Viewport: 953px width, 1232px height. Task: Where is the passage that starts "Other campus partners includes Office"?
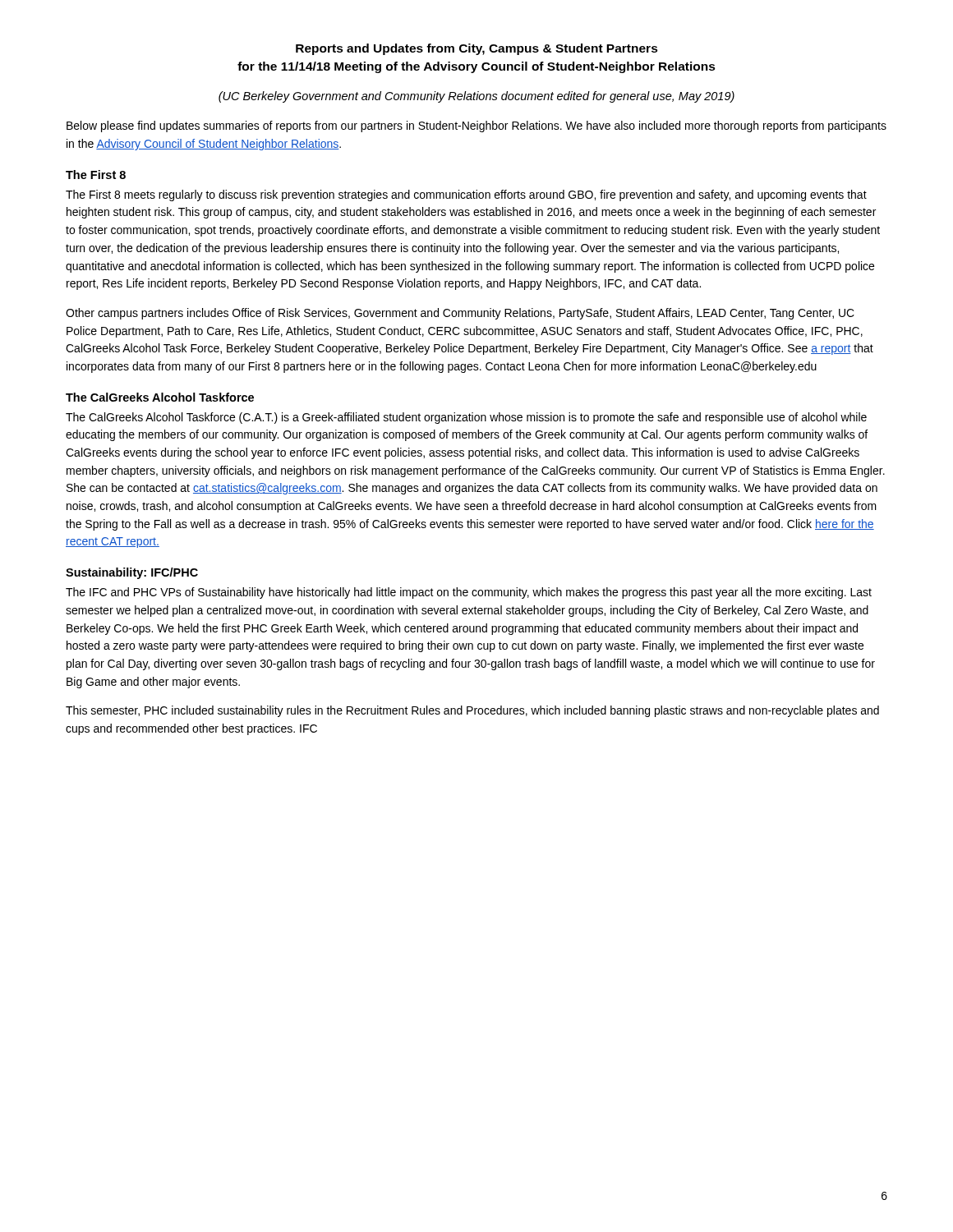469,340
